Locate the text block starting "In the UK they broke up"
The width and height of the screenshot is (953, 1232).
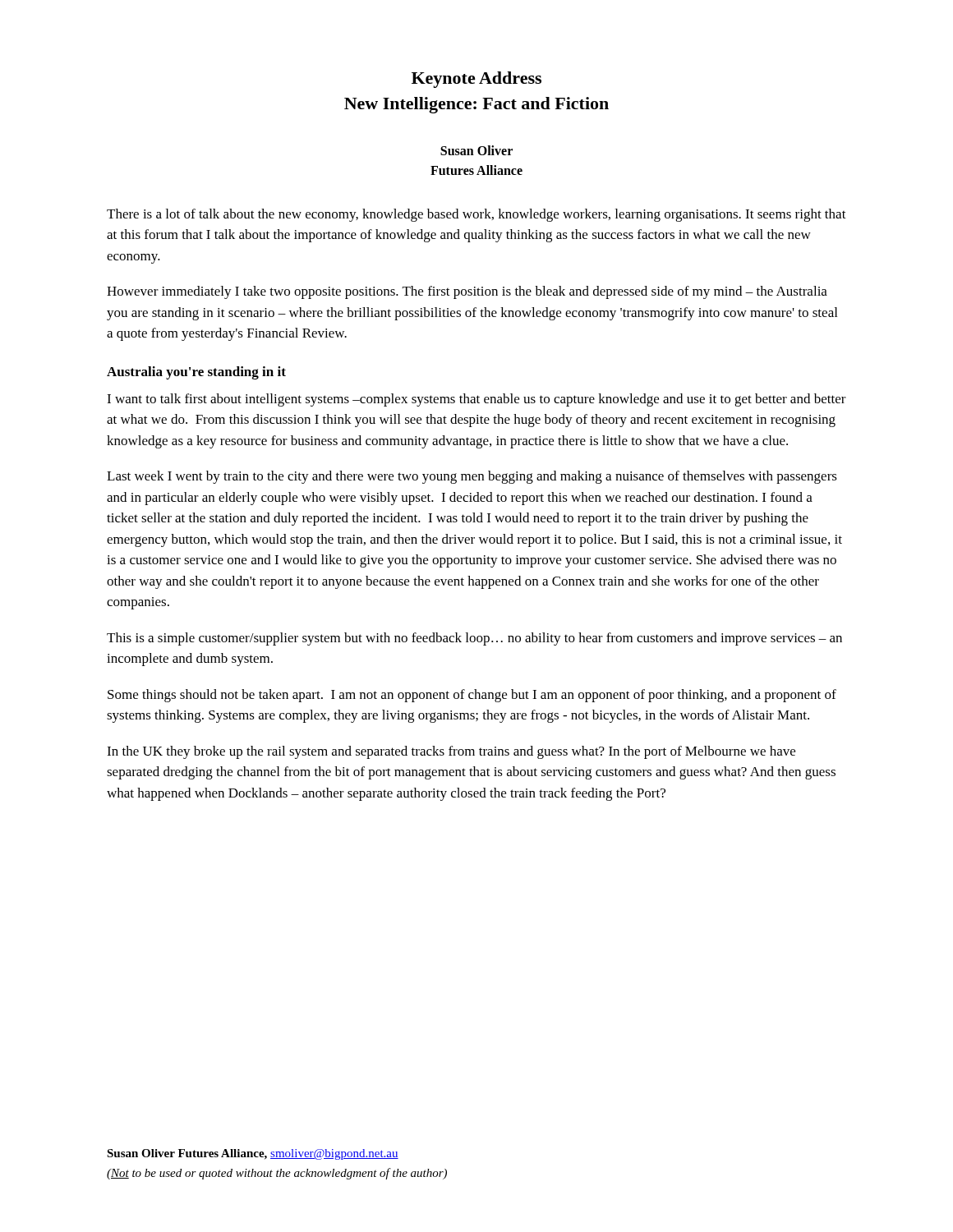pyautogui.click(x=471, y=772)
